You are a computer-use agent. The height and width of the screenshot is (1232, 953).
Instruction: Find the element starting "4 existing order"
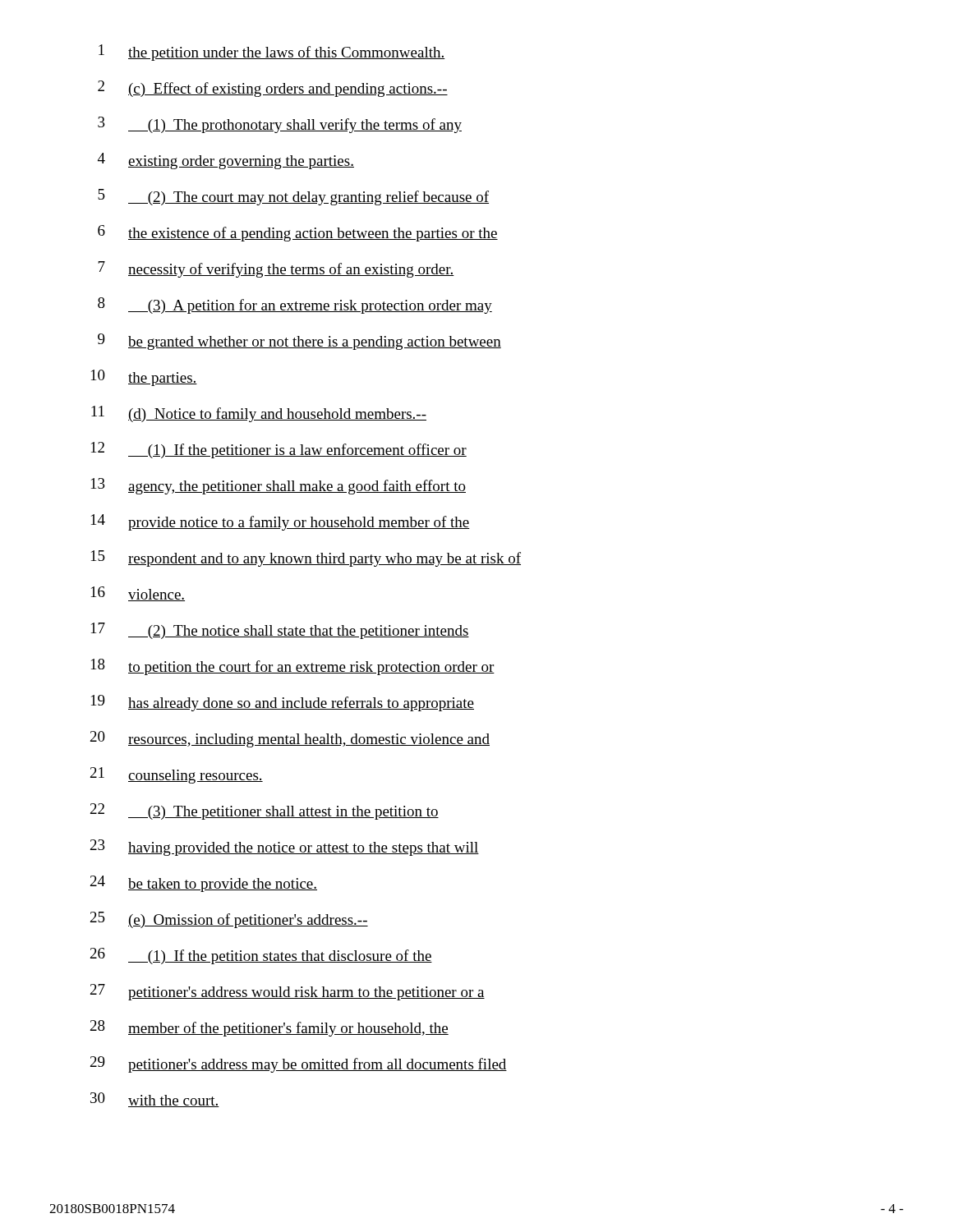226,161
